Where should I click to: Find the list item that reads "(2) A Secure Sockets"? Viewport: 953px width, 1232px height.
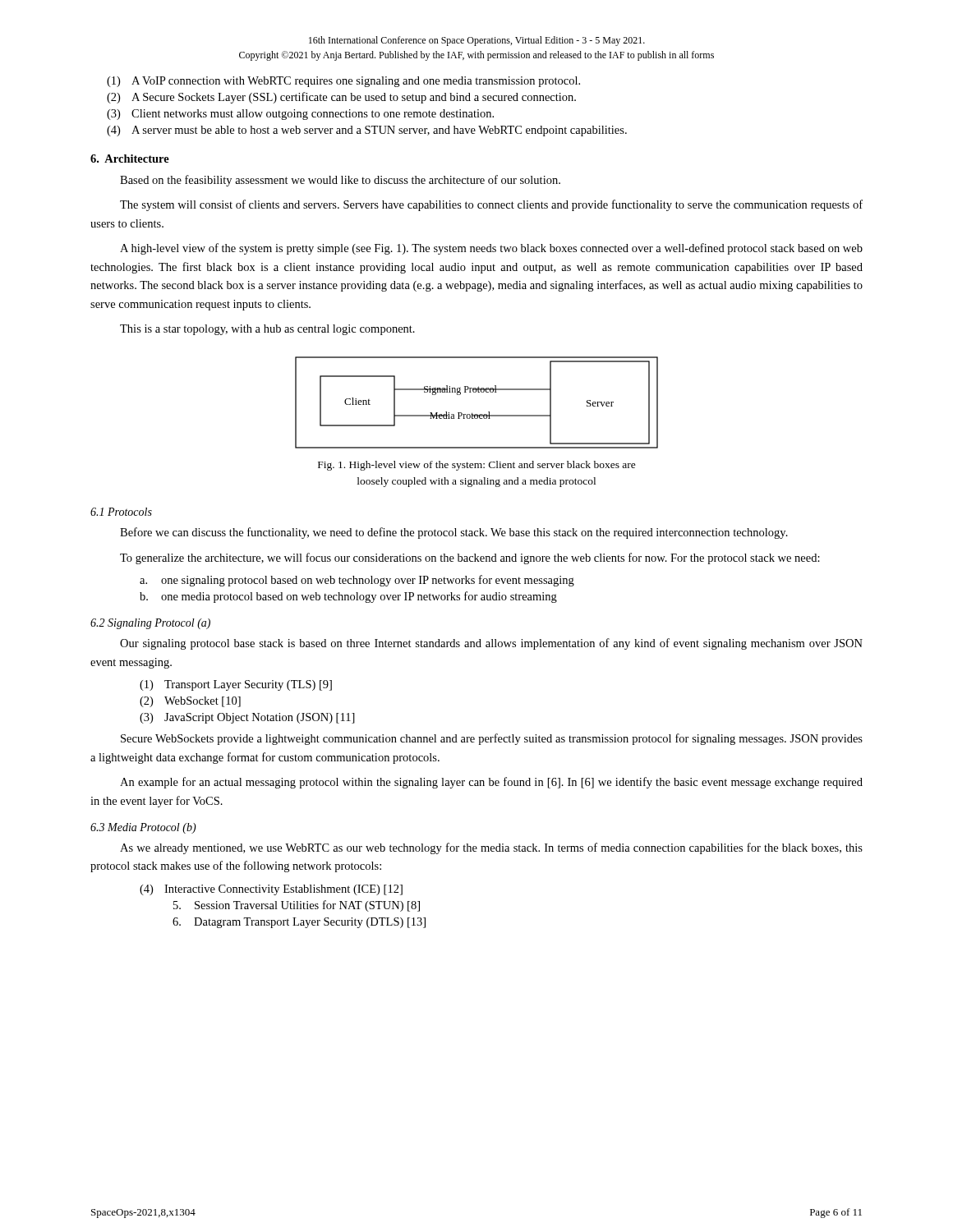click(x=342, y=97)
